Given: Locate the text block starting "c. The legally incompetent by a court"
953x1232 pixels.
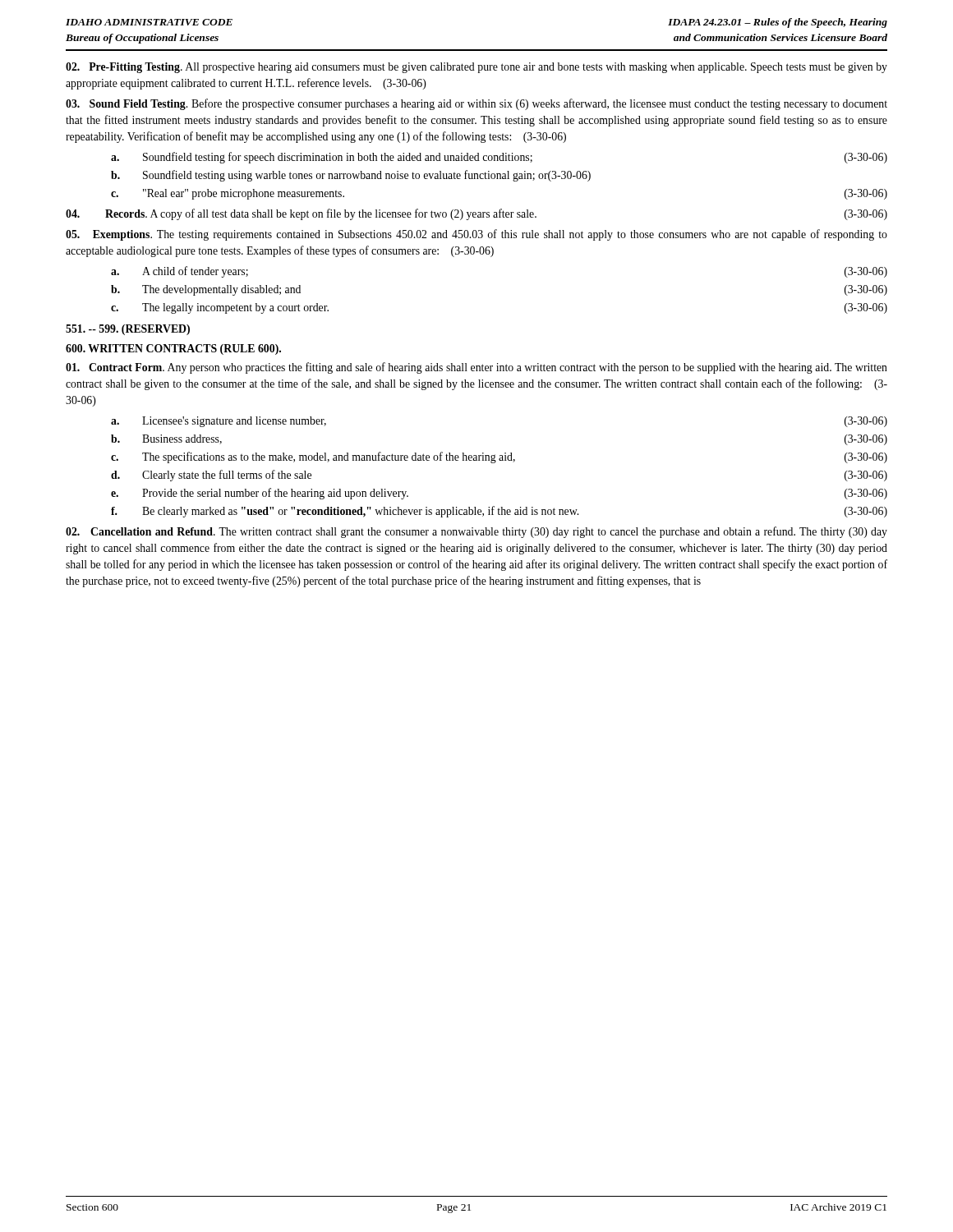Looking at the screenshot, I should (230, 308).
